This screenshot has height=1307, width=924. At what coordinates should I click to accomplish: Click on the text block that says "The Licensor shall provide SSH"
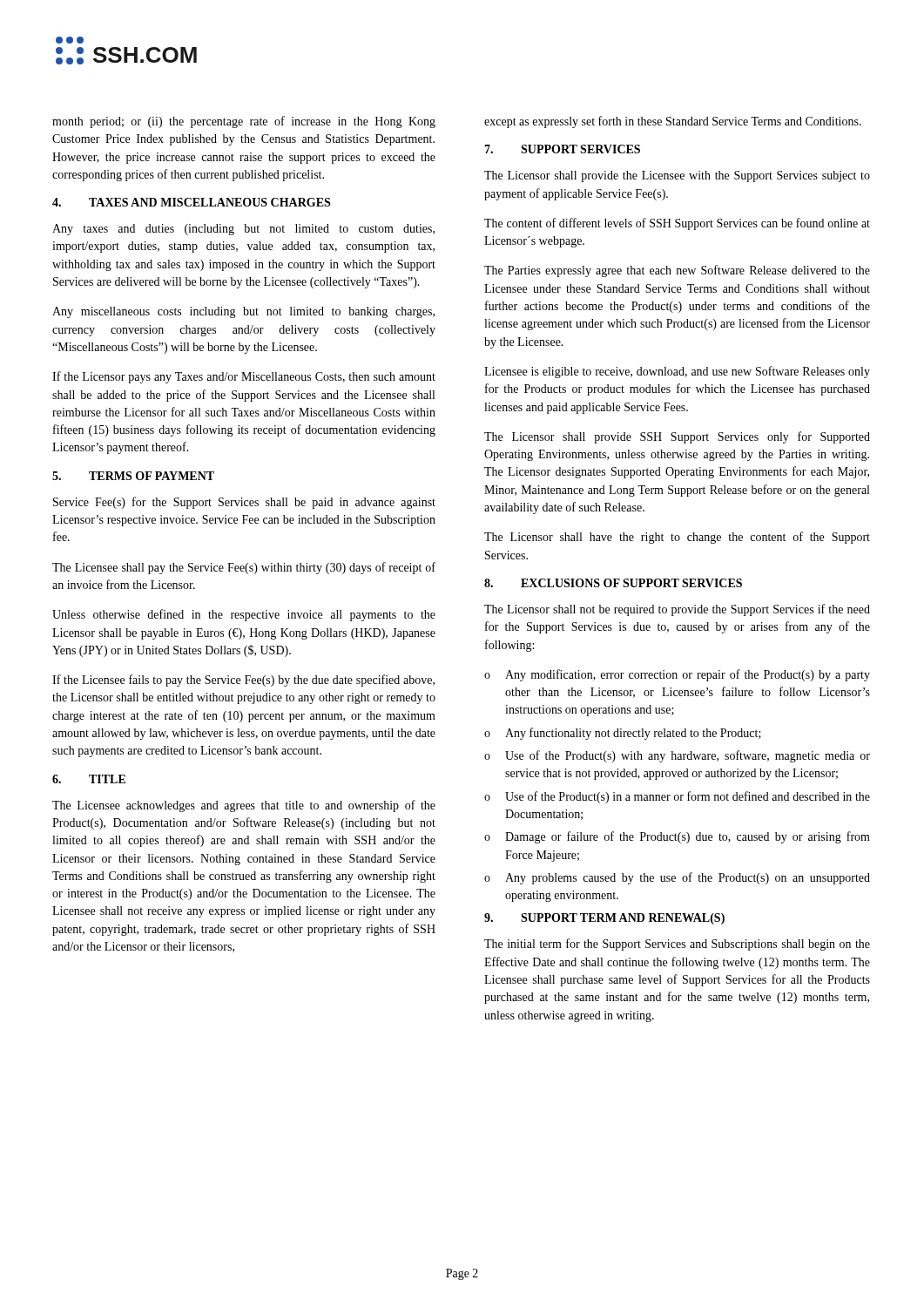(x=677, y=472)
